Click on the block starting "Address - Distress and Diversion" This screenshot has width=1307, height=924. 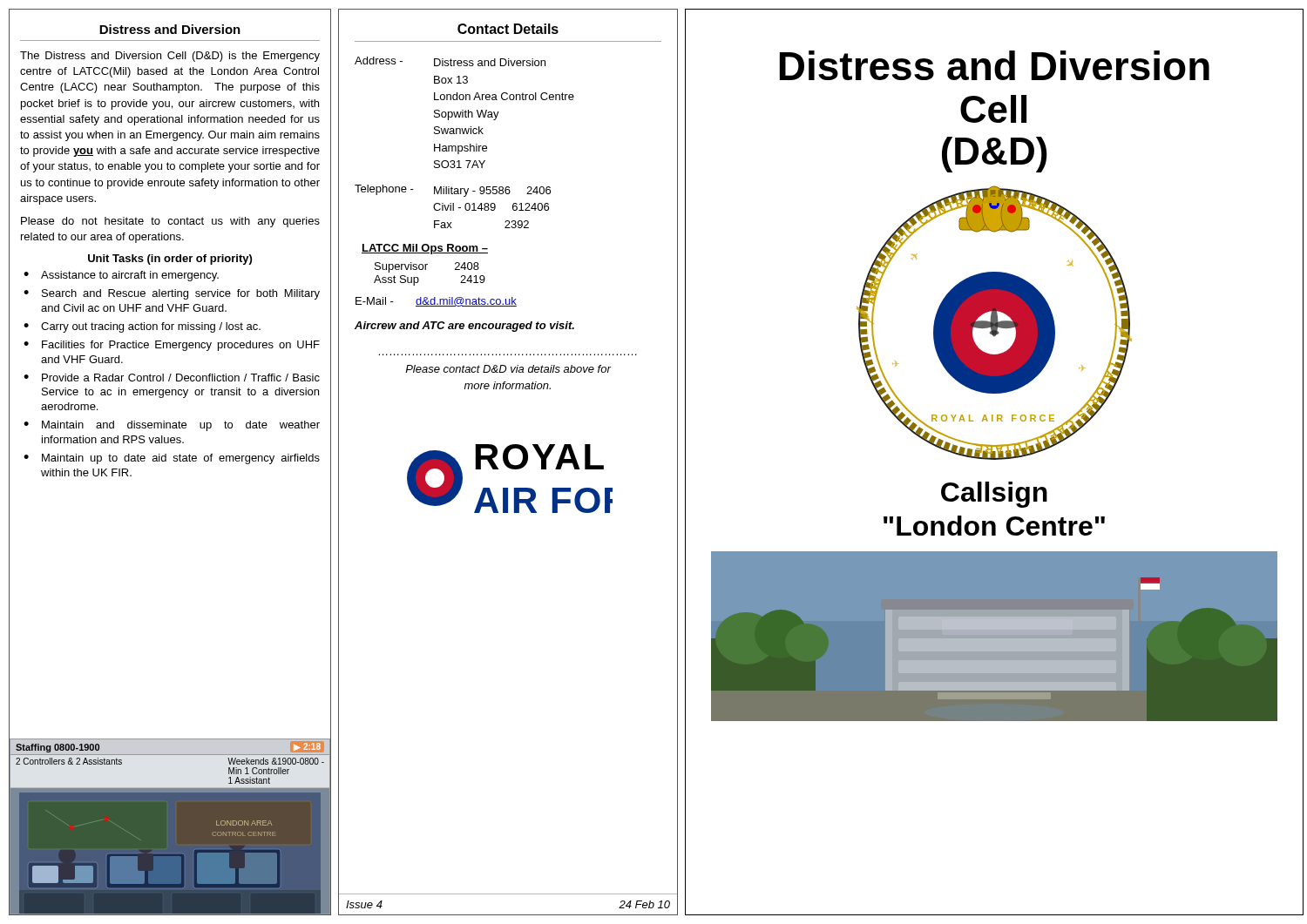(x=508, y=113)
